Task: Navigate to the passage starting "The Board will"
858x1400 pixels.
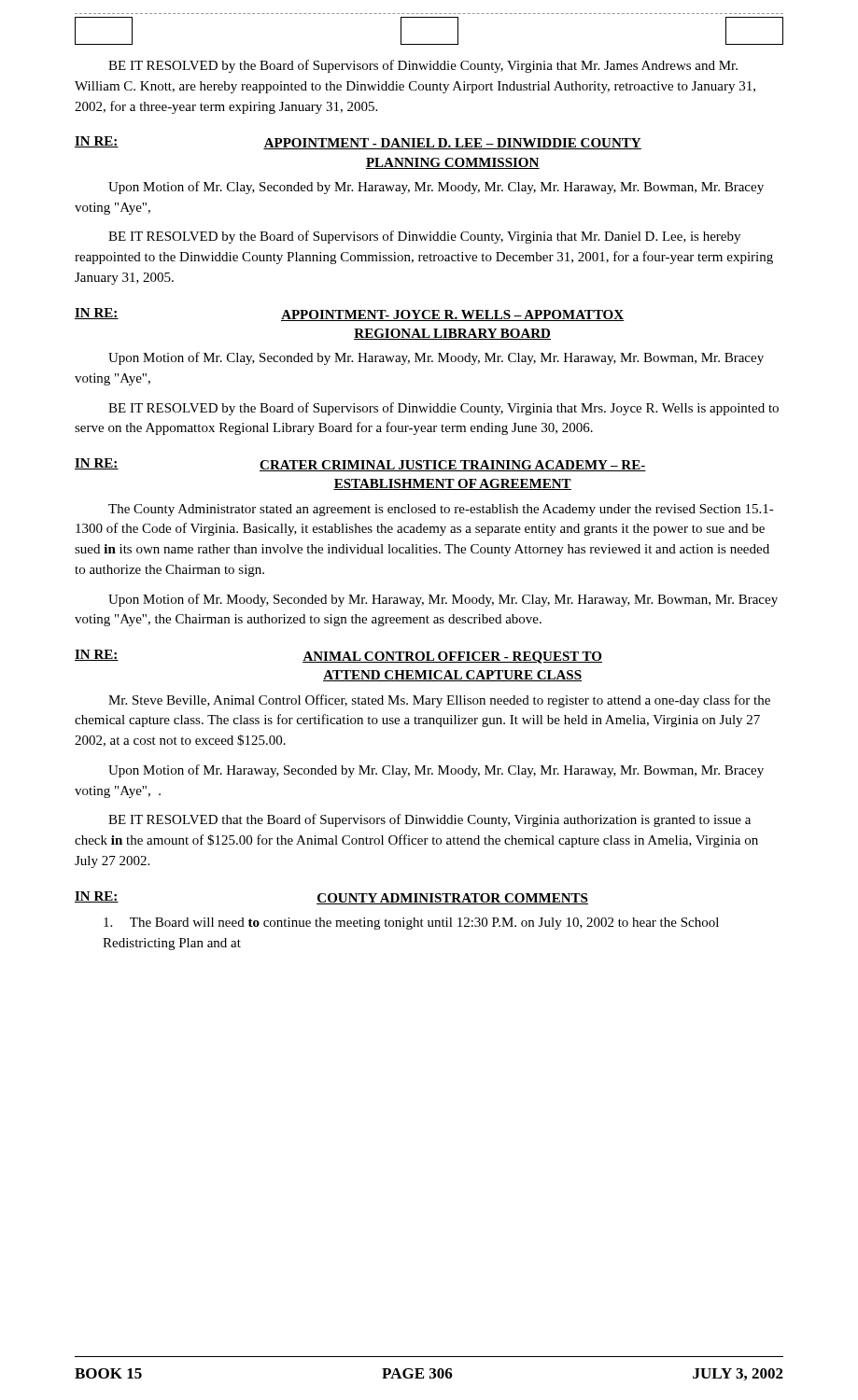Action: point(411,932)
